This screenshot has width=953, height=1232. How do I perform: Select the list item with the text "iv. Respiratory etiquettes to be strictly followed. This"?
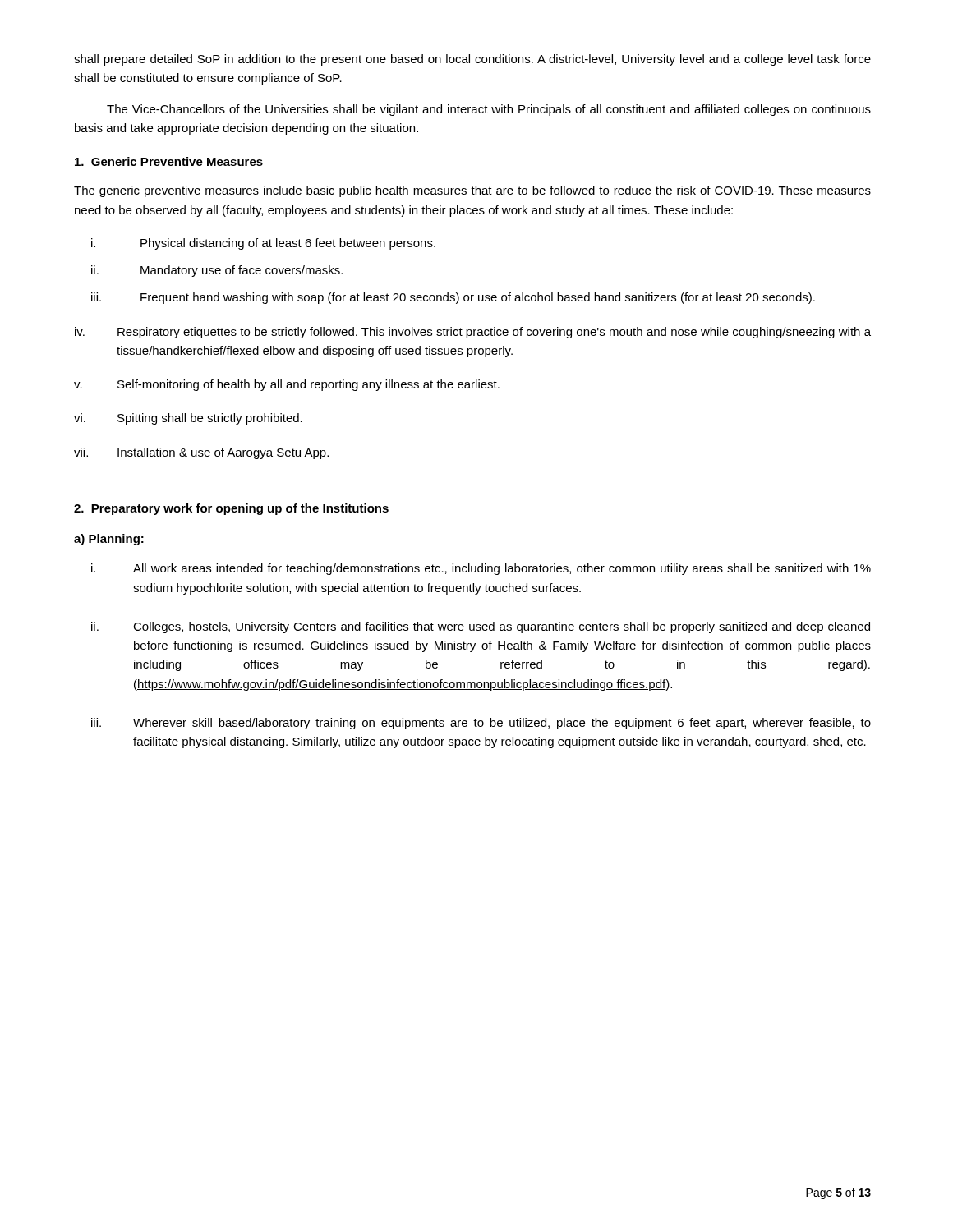click(472, 341)
